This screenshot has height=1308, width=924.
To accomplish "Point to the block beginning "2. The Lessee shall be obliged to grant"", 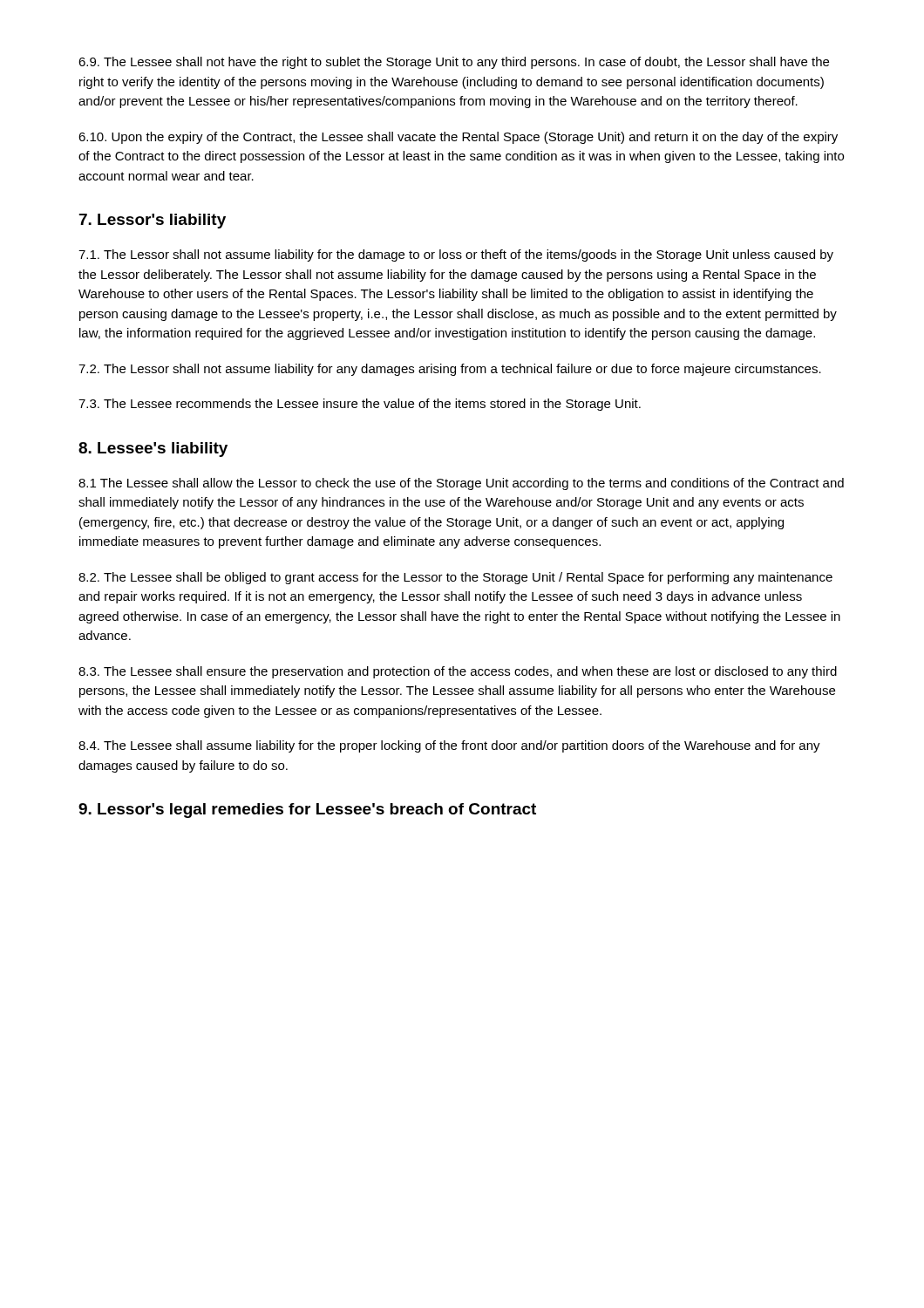I will (x=460, y=606).
